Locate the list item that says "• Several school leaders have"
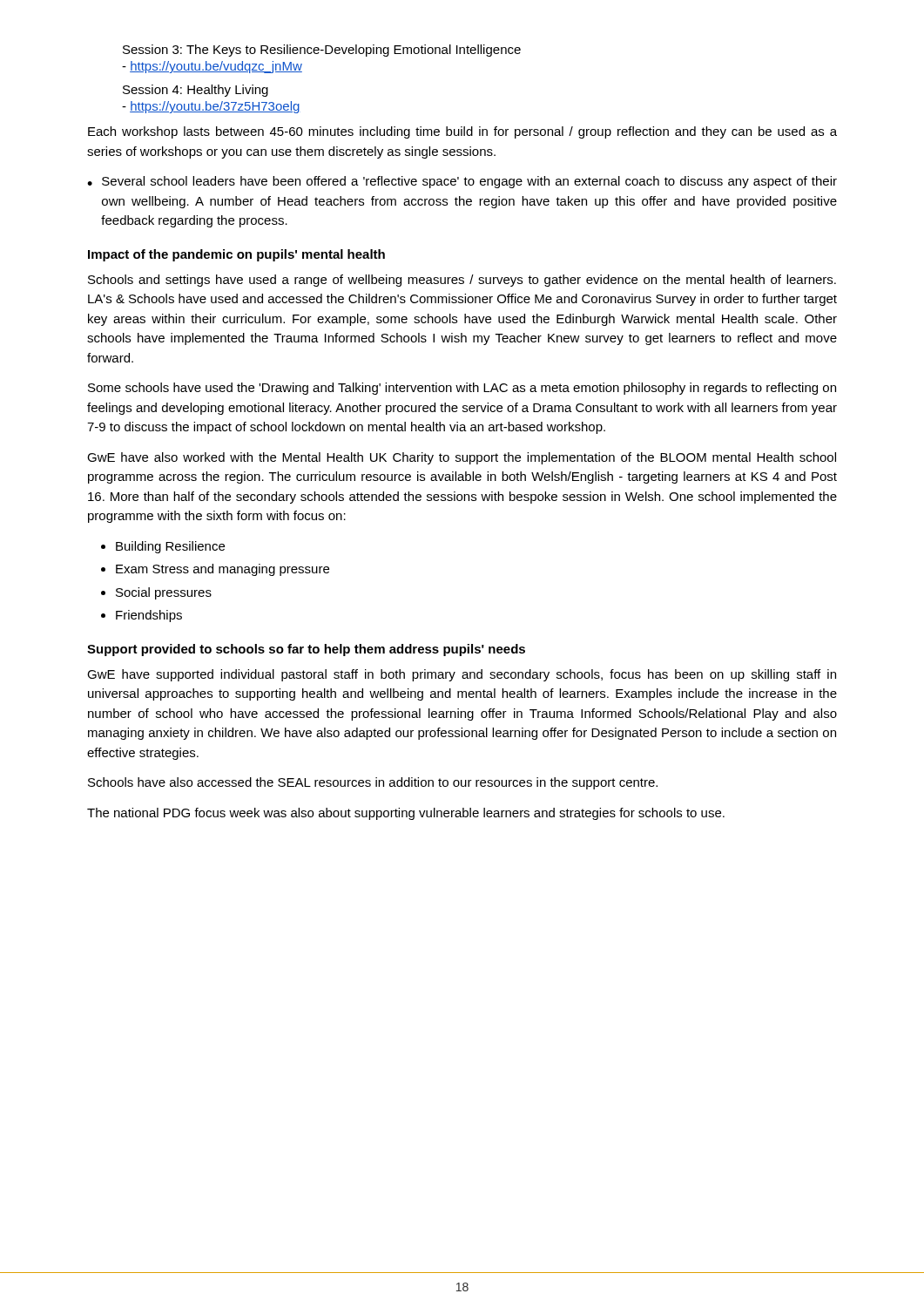The width and height of the screenshot is (924, 1307). 462,201
